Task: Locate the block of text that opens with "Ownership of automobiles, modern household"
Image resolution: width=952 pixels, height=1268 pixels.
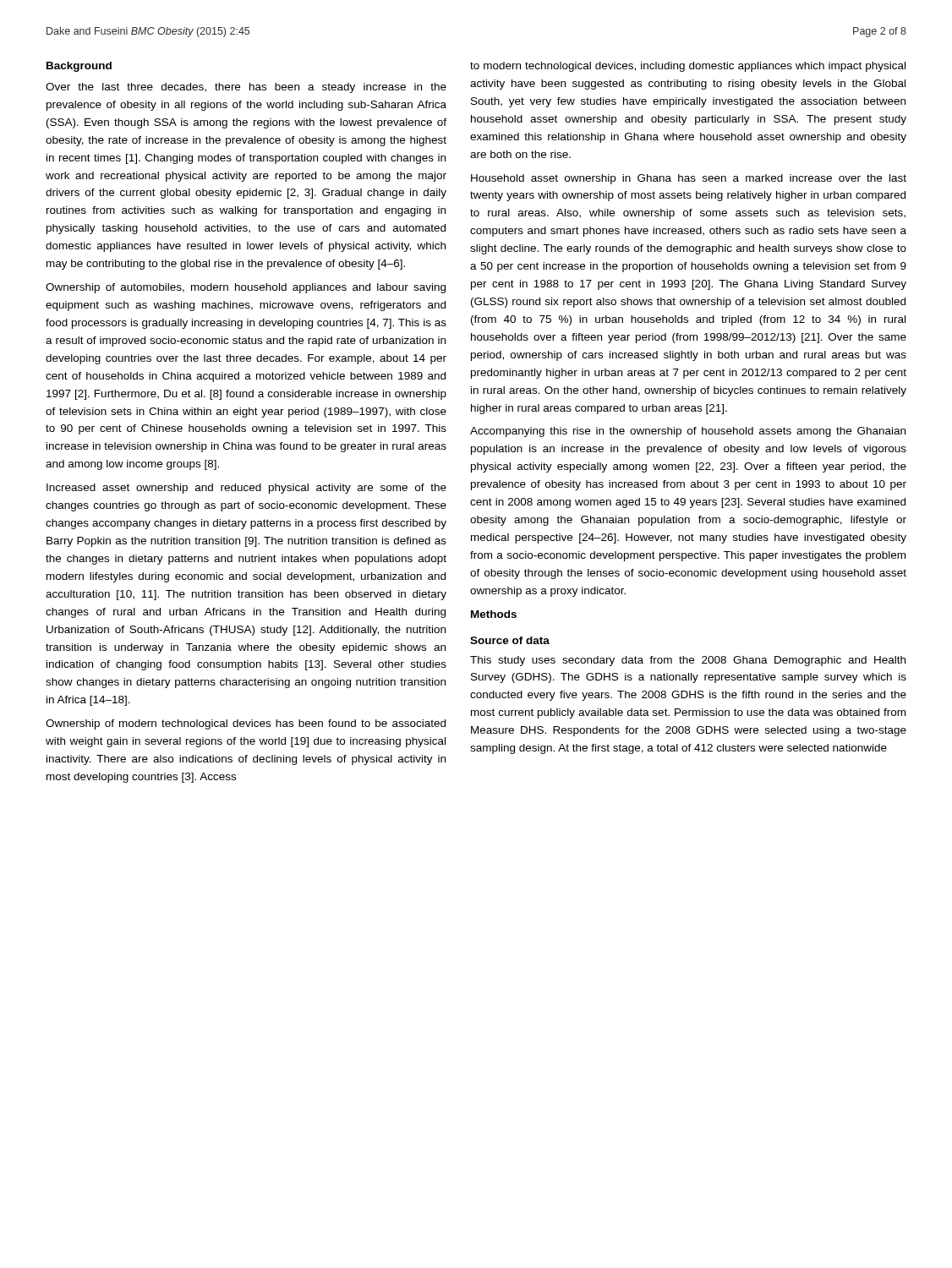Action: [246, 376]
